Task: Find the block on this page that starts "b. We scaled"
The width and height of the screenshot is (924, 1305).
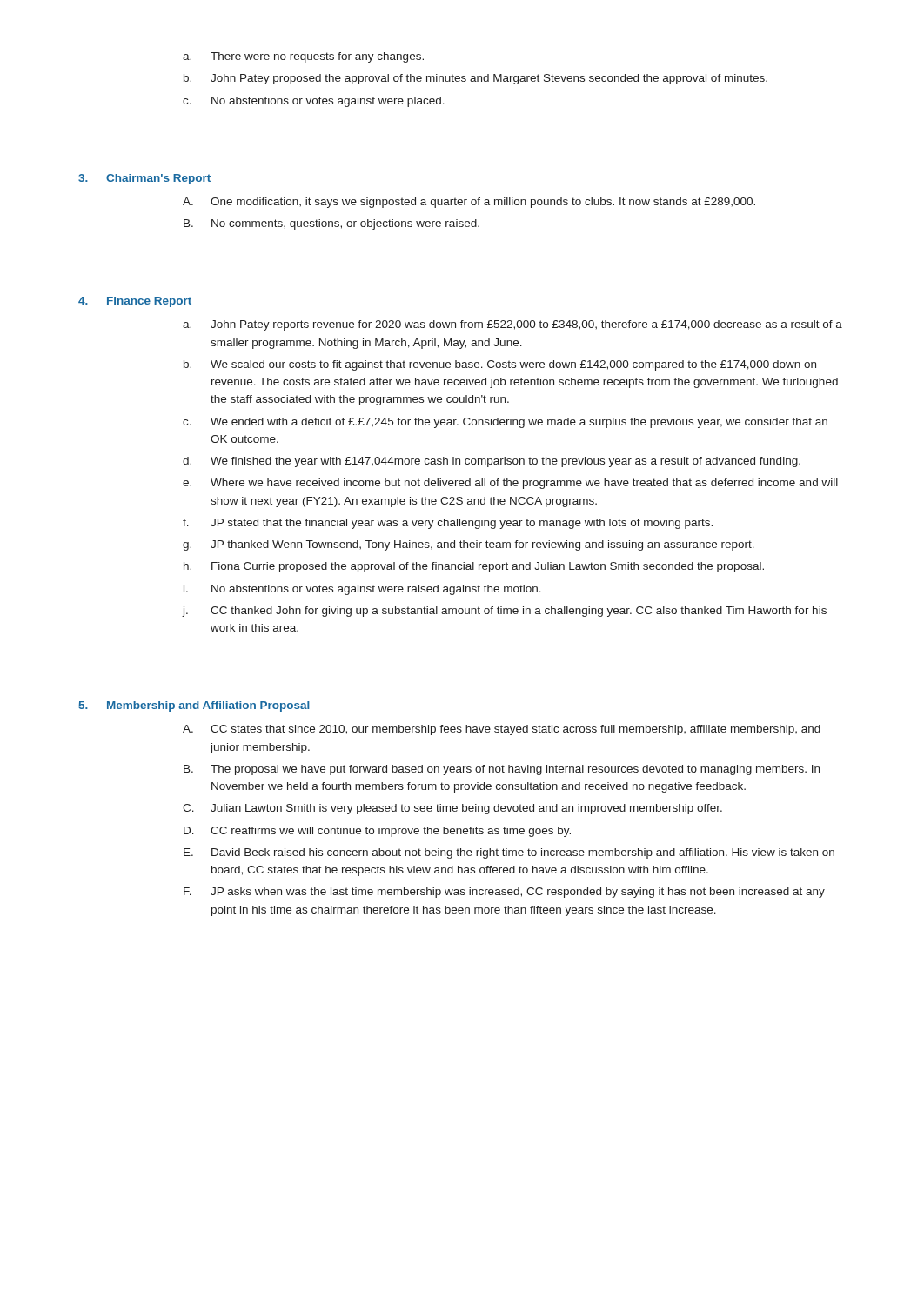Action: tap(514, 382)
